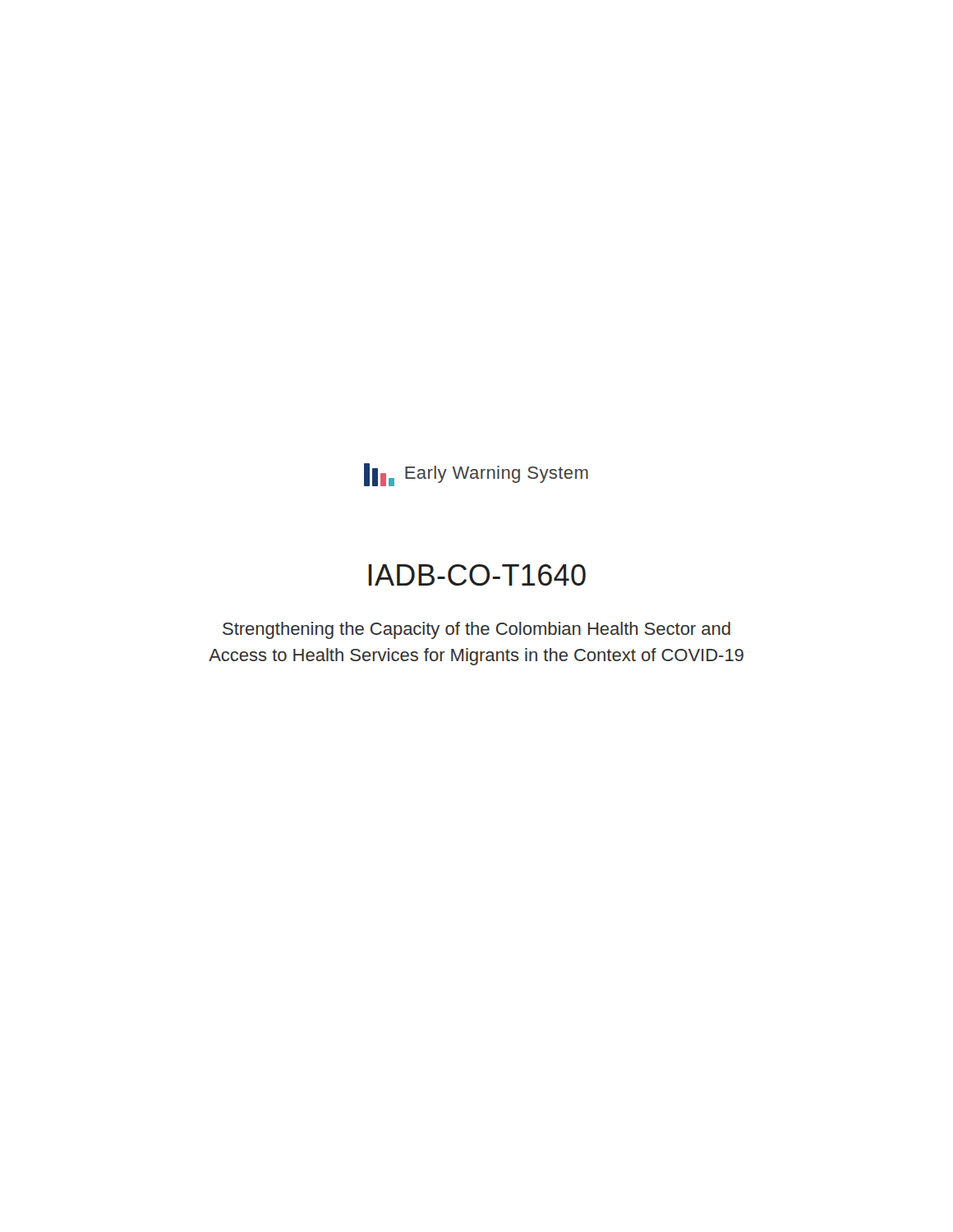Locate a logo

click(476, 473)
